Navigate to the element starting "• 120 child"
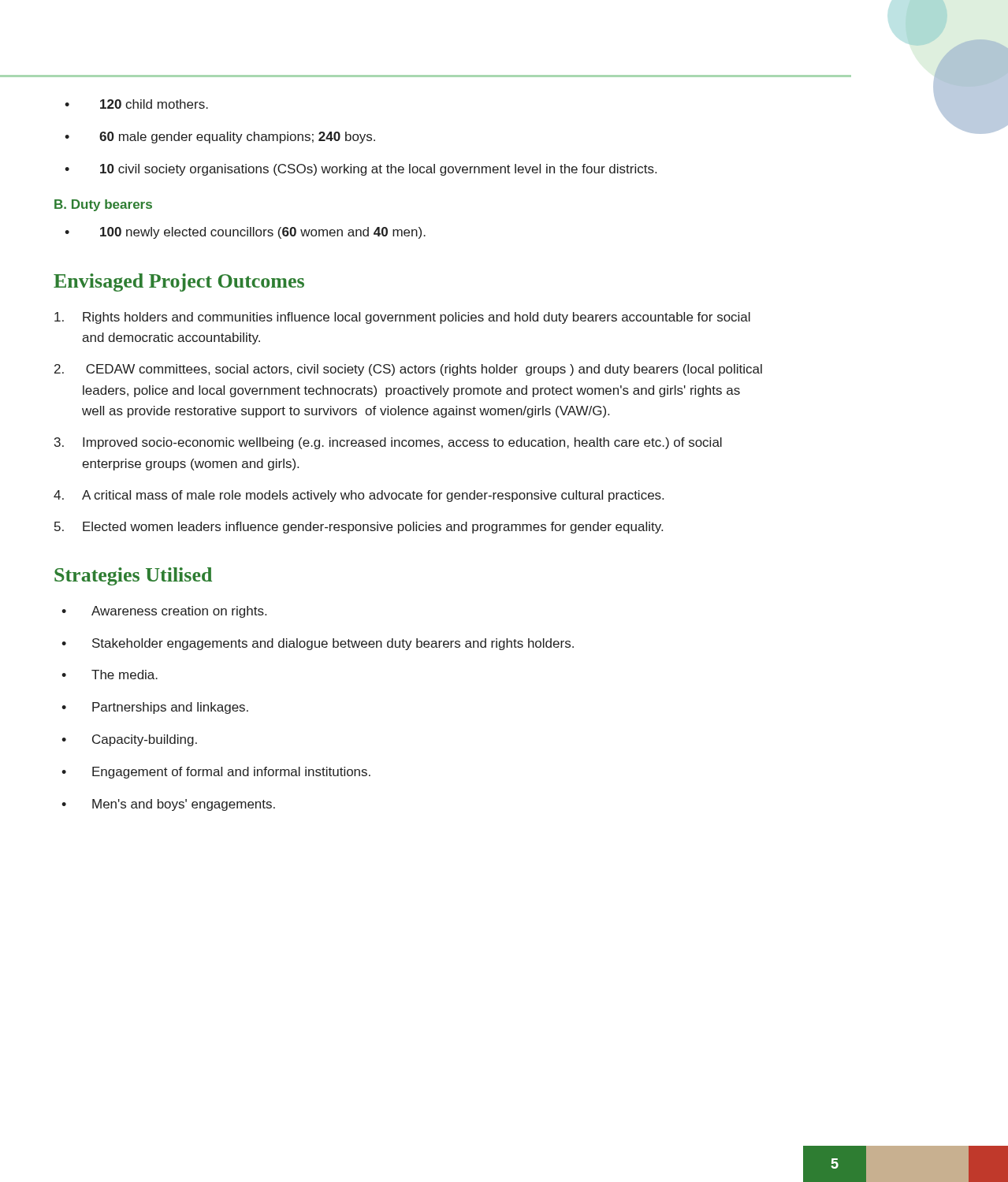 [x=137, y=106]
